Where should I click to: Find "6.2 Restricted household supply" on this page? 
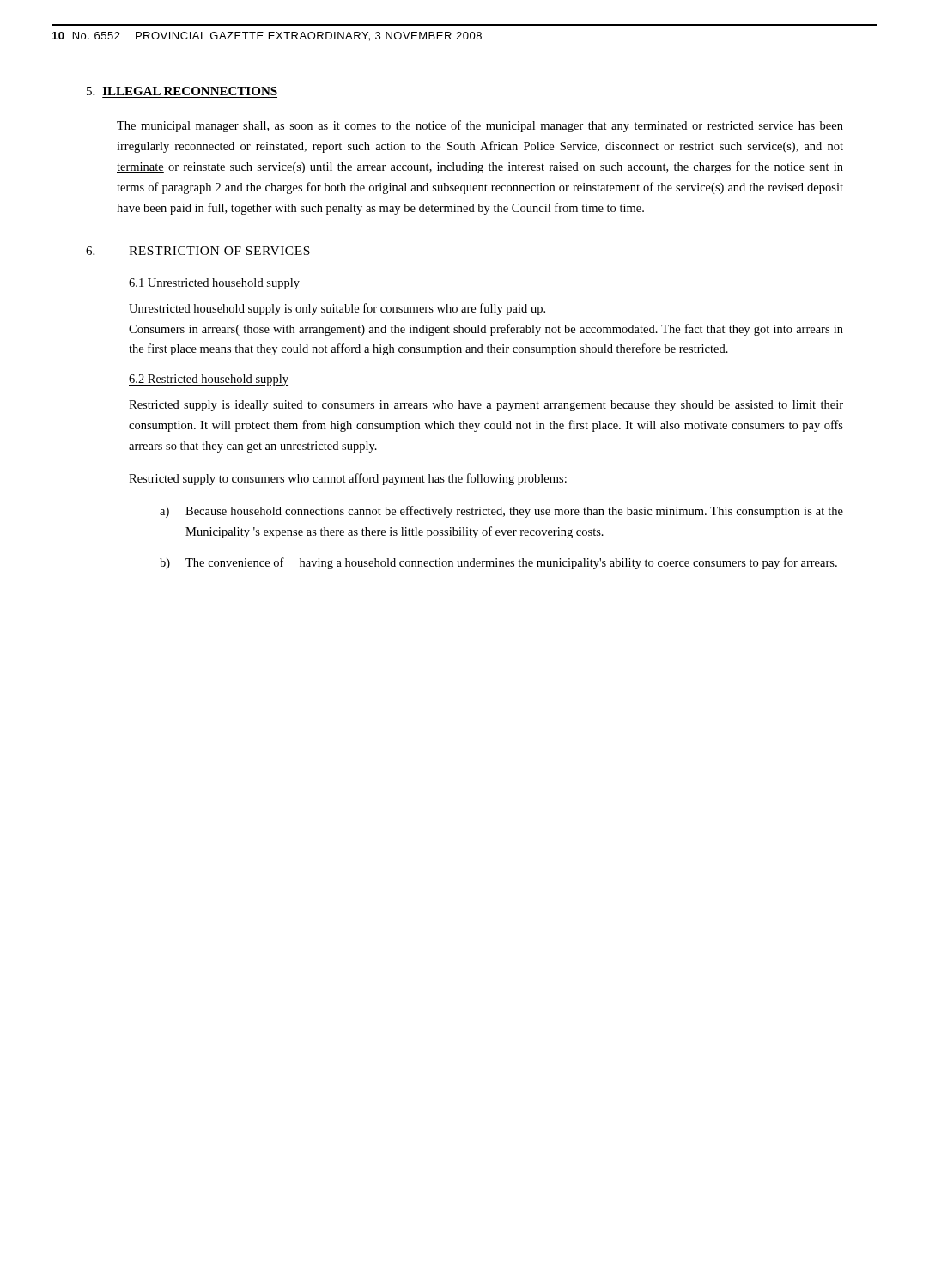pyautogui.click(x=209, y=379)
